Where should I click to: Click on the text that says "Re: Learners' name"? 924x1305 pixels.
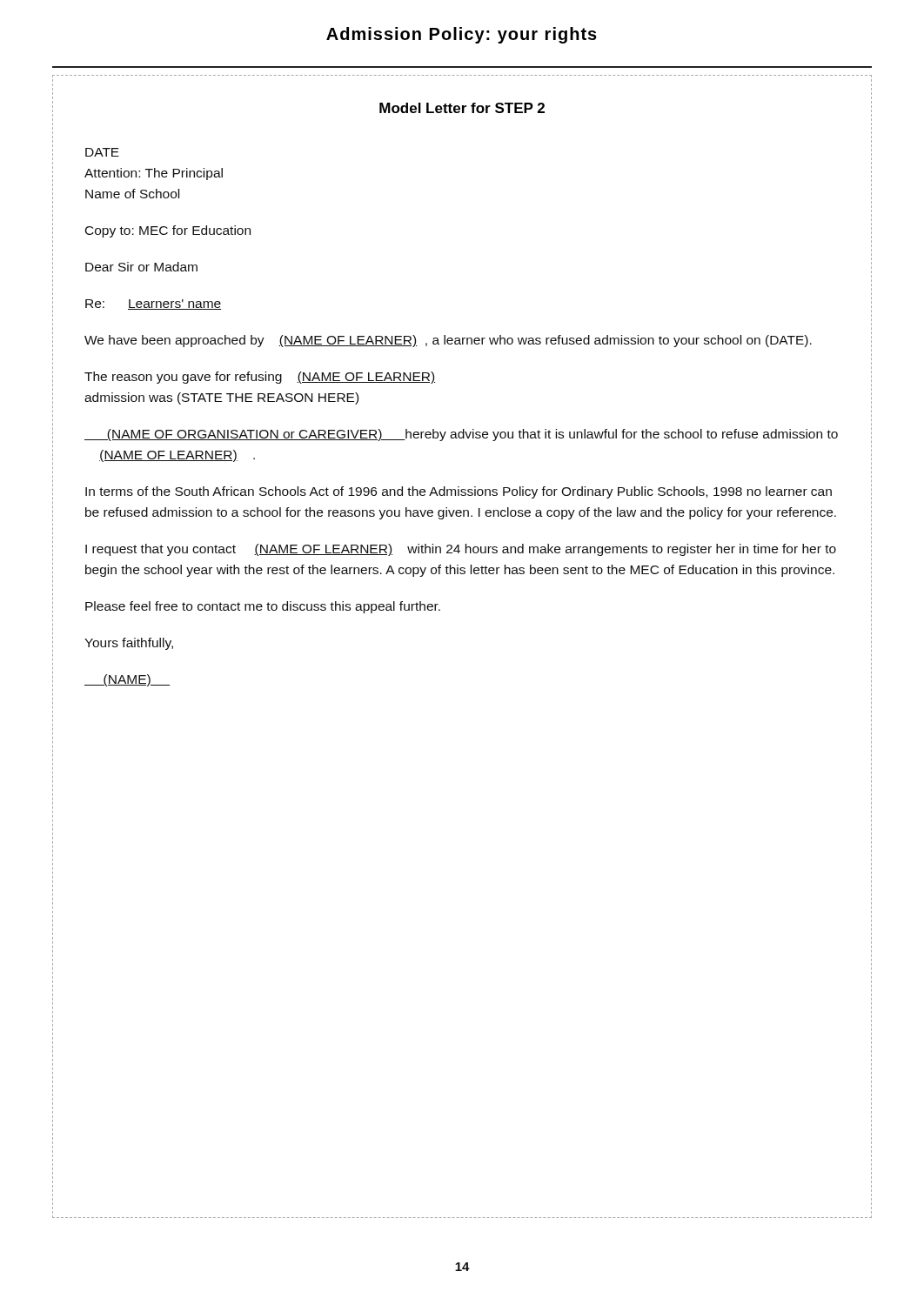(153, 304)
